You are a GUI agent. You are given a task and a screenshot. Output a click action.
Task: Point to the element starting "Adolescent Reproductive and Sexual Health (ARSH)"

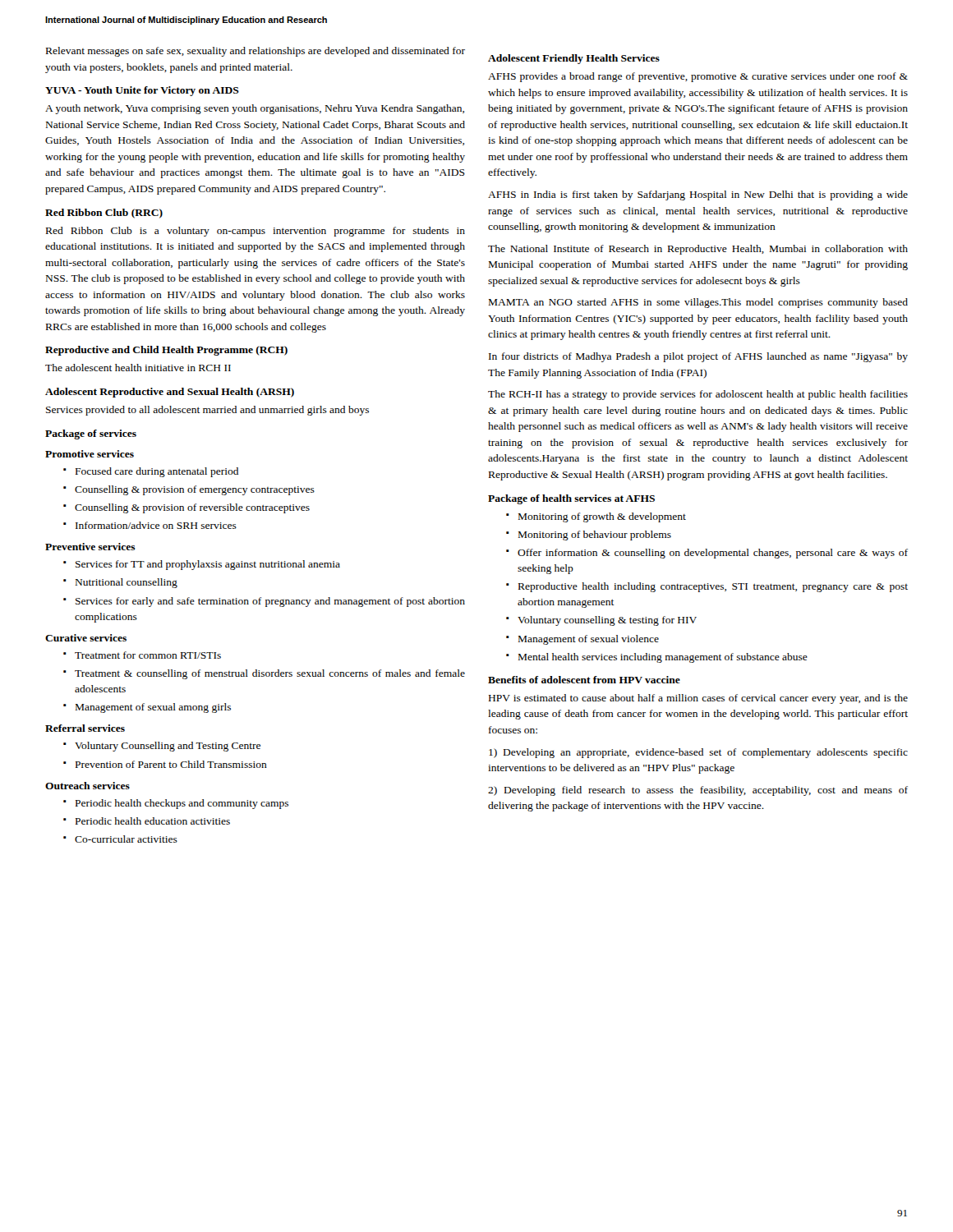tap(170, 391)
